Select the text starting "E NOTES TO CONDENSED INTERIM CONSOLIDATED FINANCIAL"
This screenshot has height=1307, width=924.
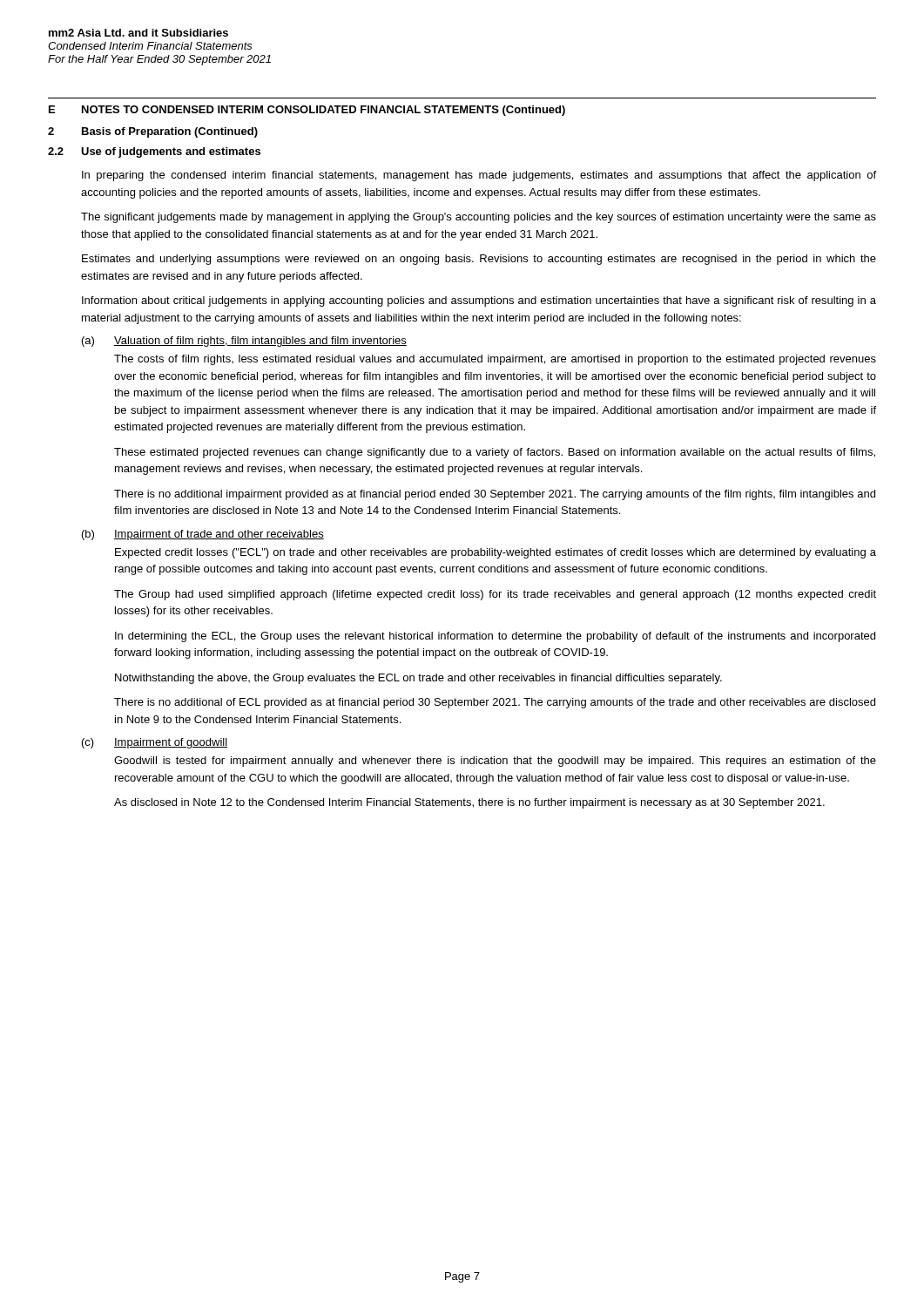(307, 109)
